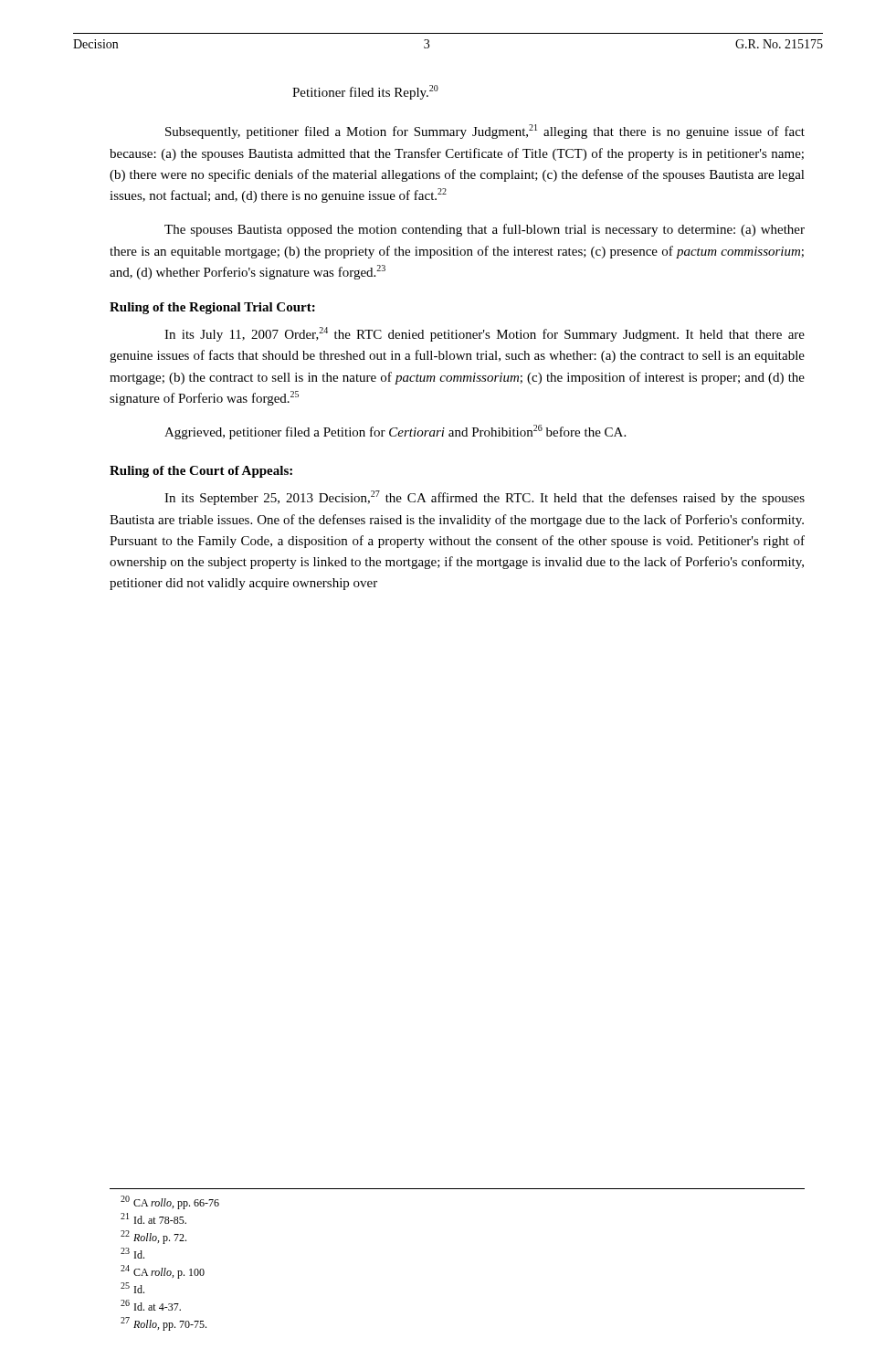Point to the text starting "Petitioner filed its Reply.20"

pyautogui.click(x=365, y=91)
